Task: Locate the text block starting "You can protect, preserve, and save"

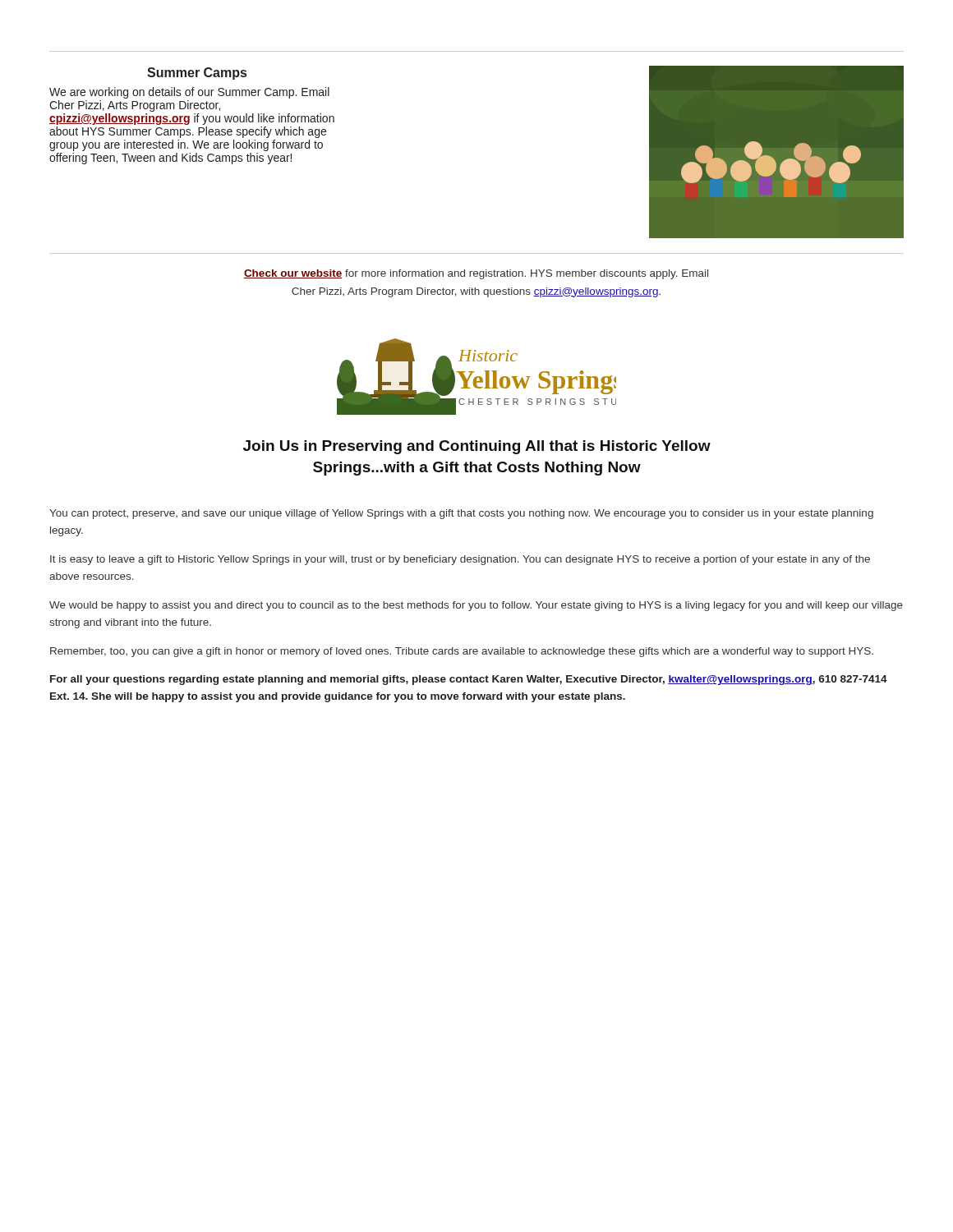Action: click(x=461, y=522)
